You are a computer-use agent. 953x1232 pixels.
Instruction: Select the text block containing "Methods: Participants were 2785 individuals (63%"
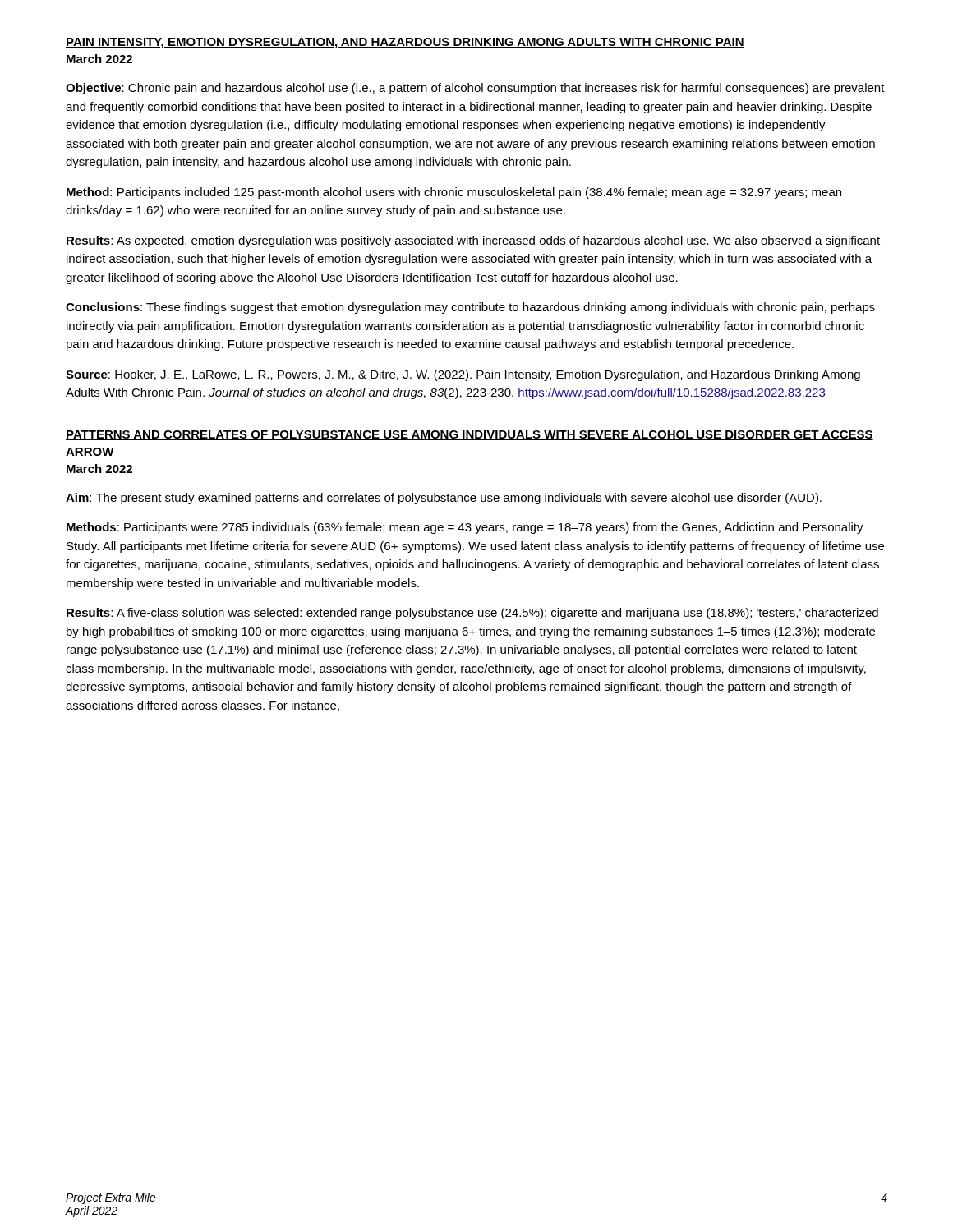(x=476, y=555)
